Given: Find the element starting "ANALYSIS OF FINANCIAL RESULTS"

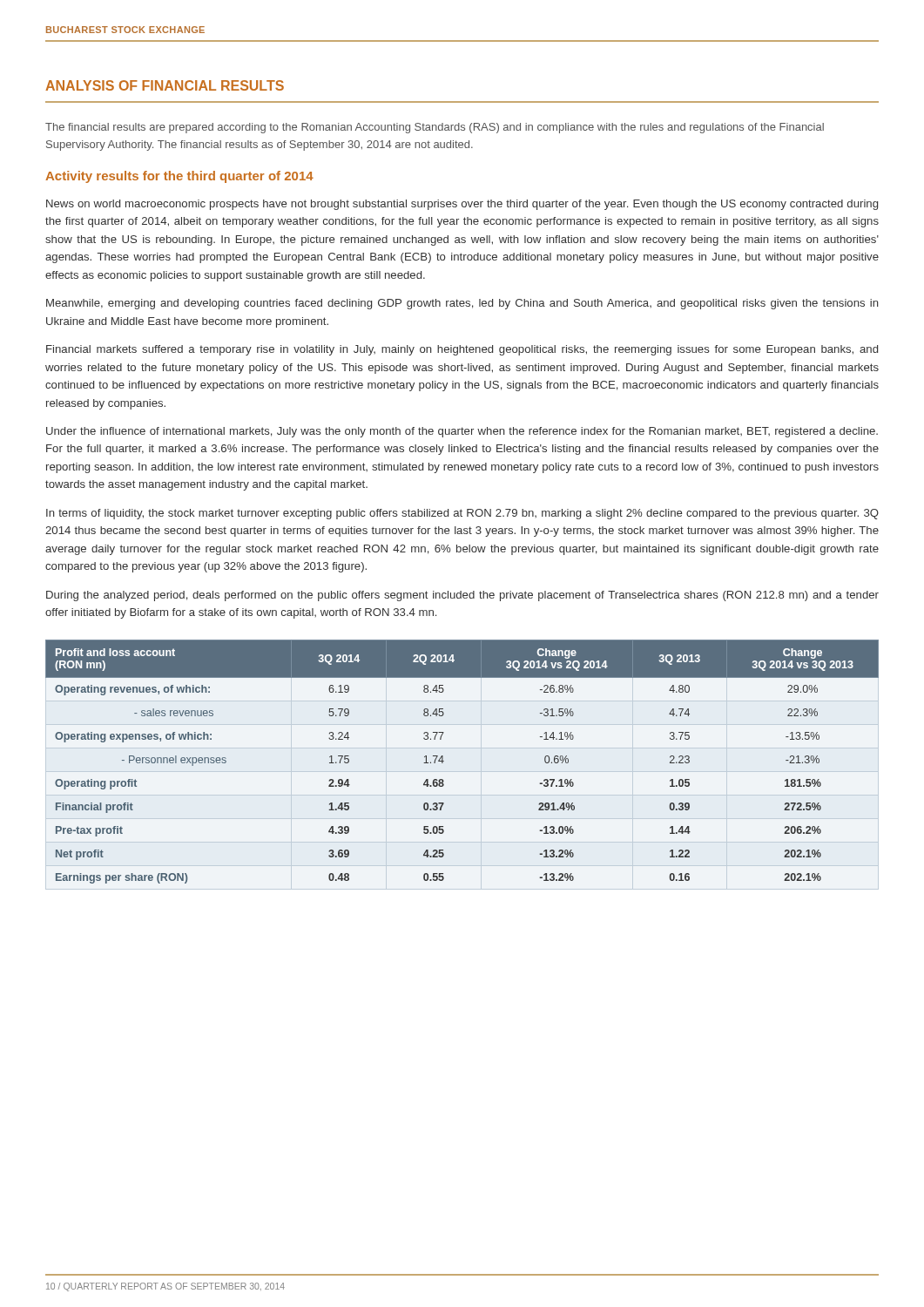Looking at the screenshot, I should point(462,91).
